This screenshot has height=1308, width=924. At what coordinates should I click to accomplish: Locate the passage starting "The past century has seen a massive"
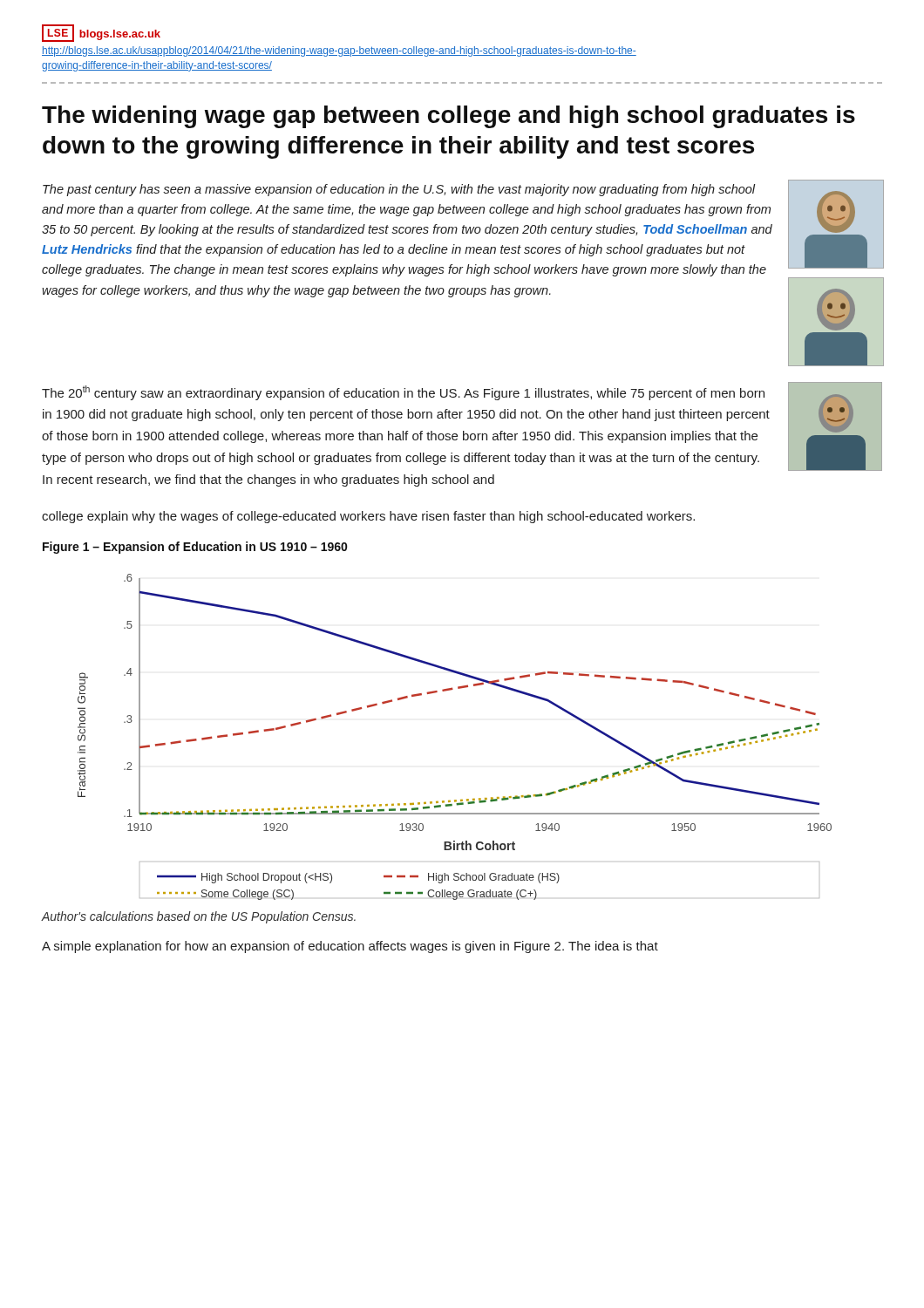[x=407, y=239]
